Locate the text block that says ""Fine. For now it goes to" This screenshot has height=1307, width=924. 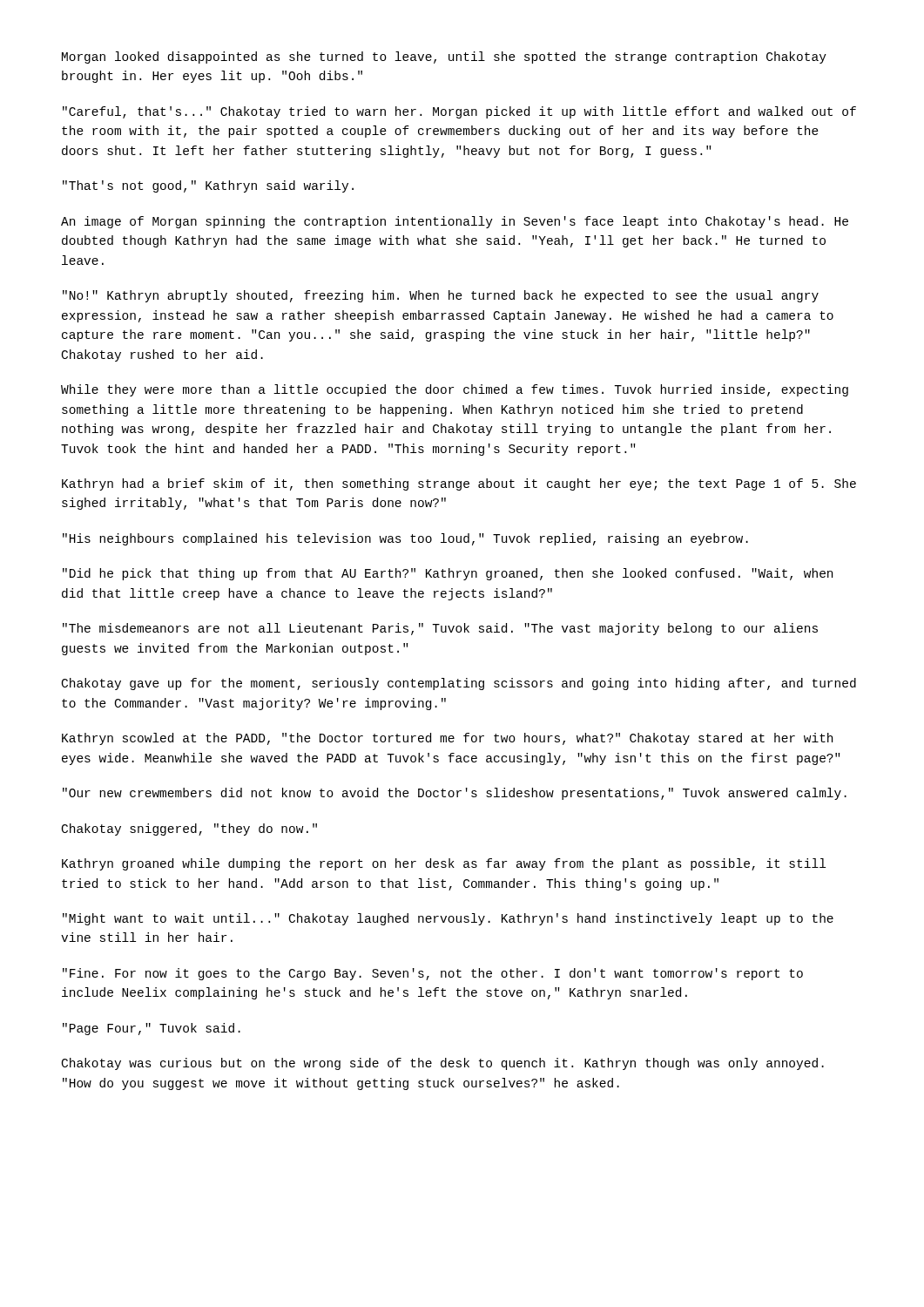pos(432,984)
